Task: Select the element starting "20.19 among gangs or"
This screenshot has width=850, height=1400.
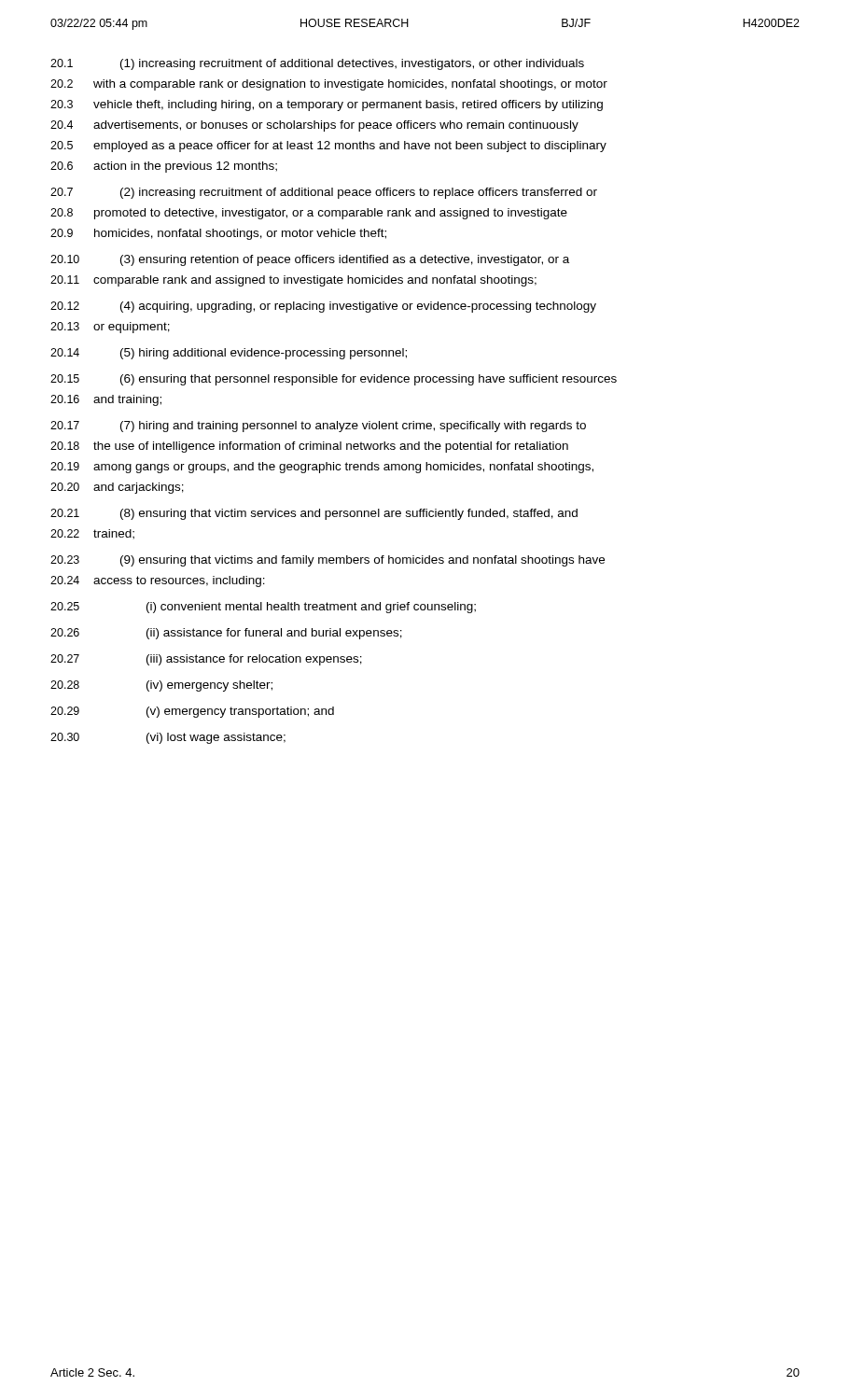Action: [x=323, y=467]
